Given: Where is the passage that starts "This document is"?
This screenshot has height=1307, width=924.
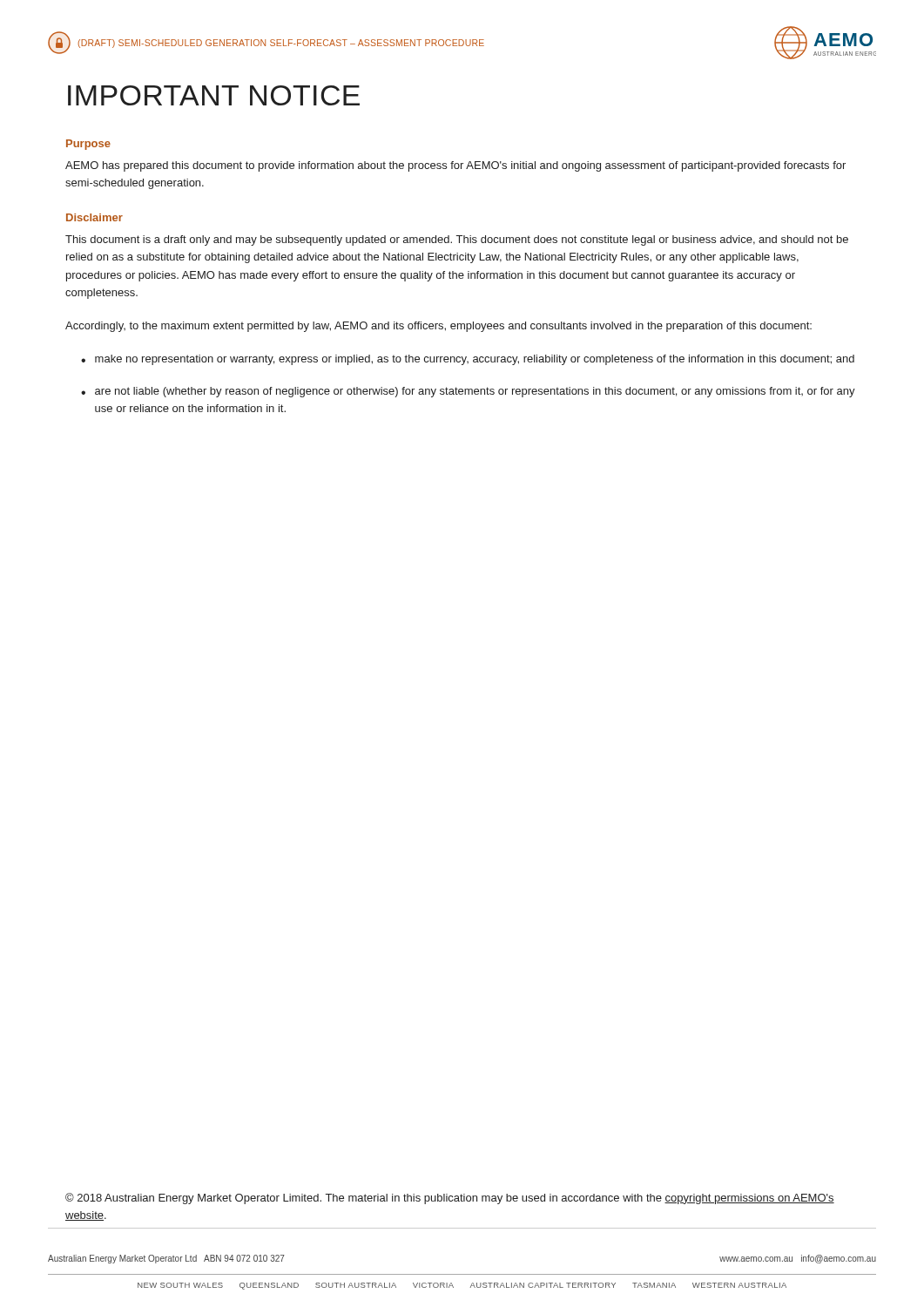Looking at the screenshot, I should (462, 266).
